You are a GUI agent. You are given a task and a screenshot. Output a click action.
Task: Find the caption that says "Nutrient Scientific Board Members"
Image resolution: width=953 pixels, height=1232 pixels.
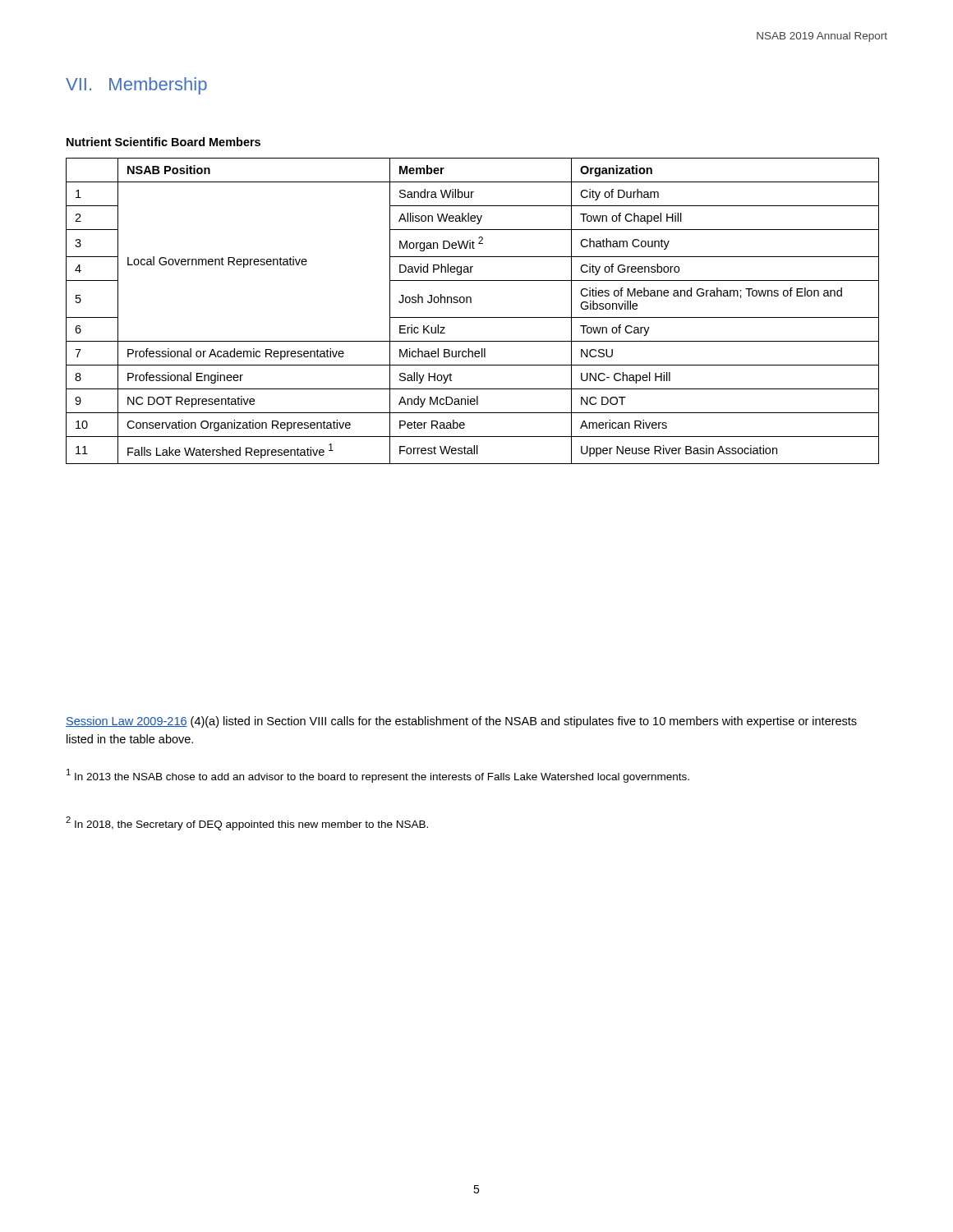coord(163,142)
